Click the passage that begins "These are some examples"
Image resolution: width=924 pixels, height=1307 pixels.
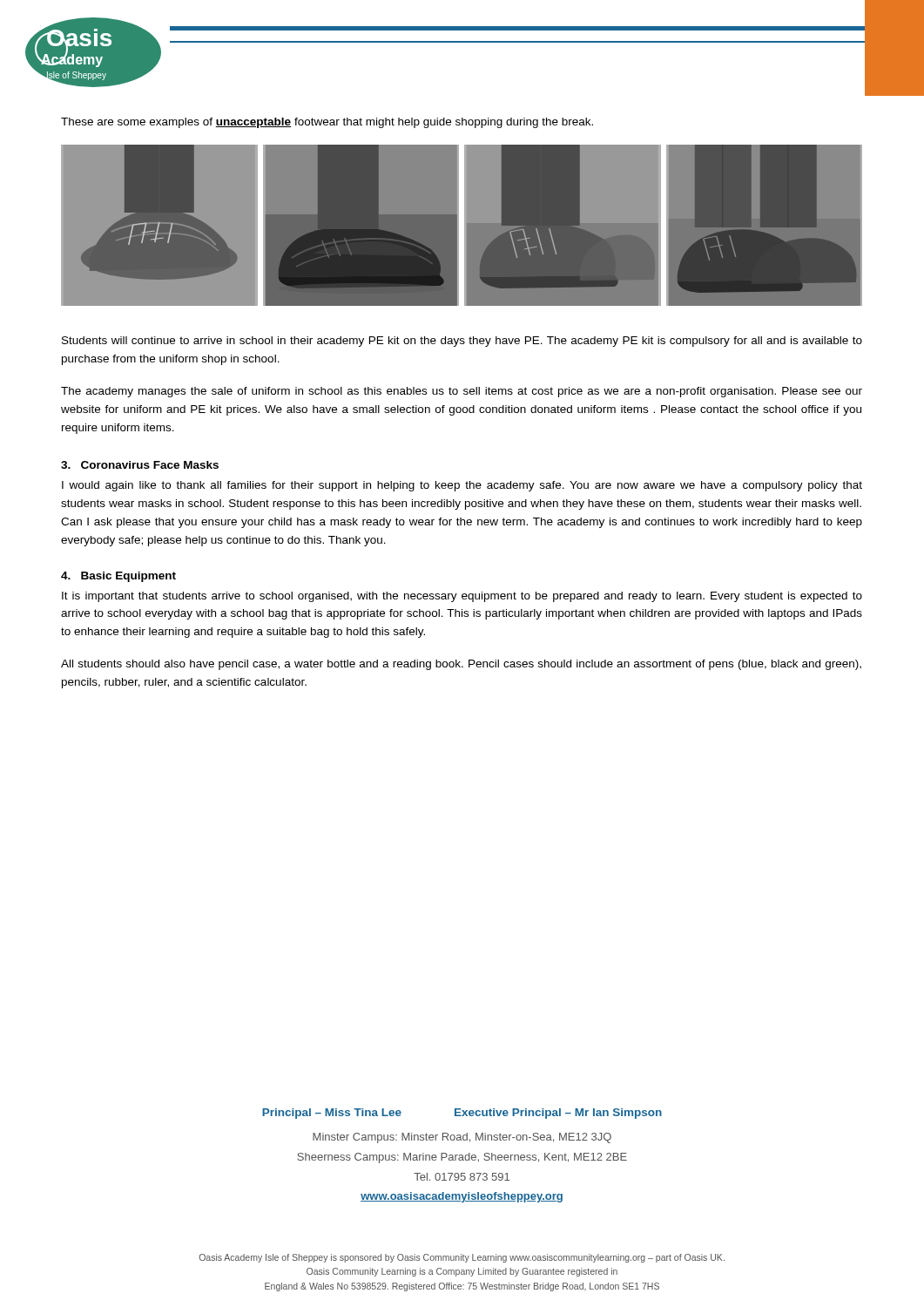tap(328, 122)
